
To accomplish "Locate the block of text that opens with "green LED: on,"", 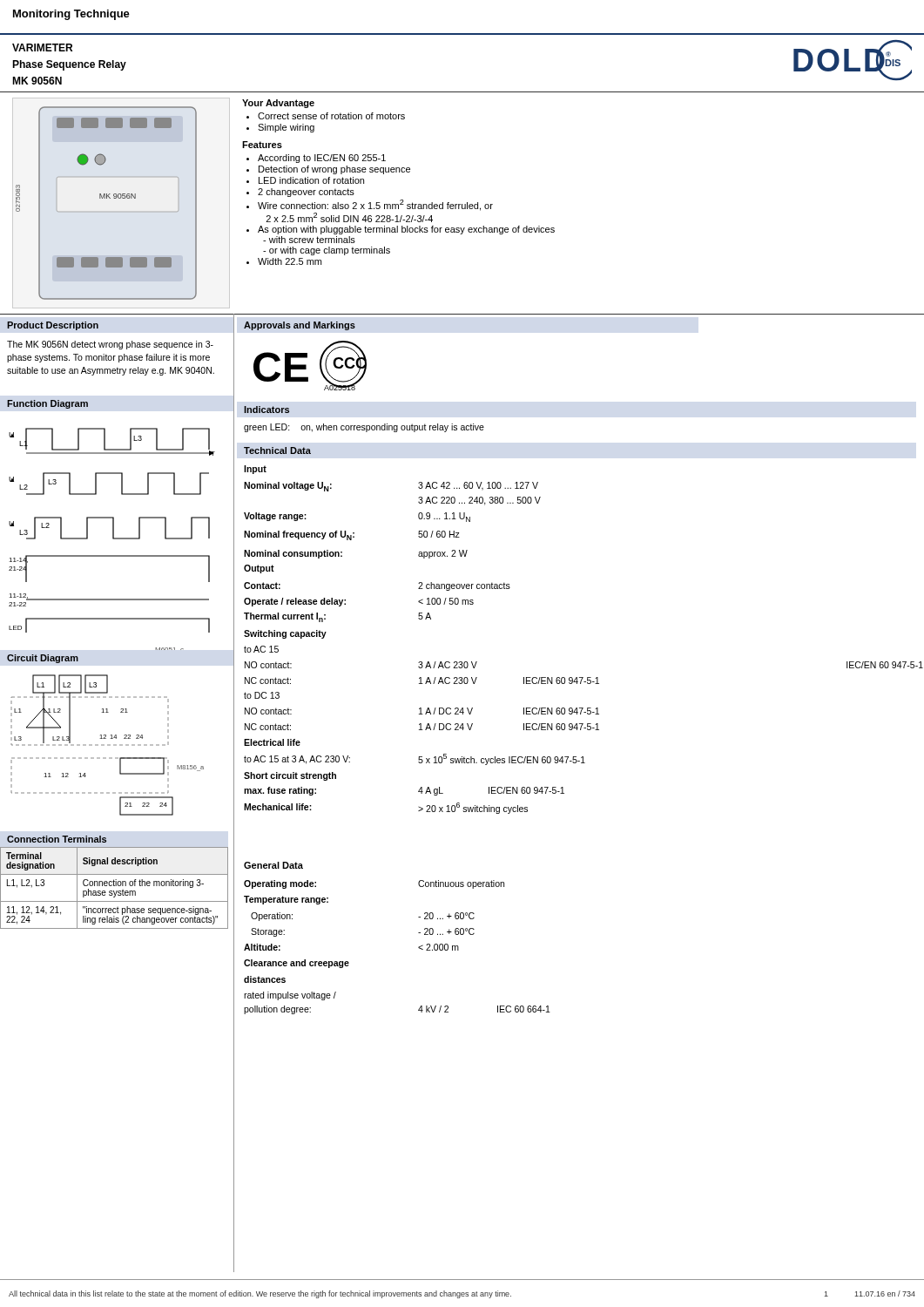I will [x=364, y=427].
